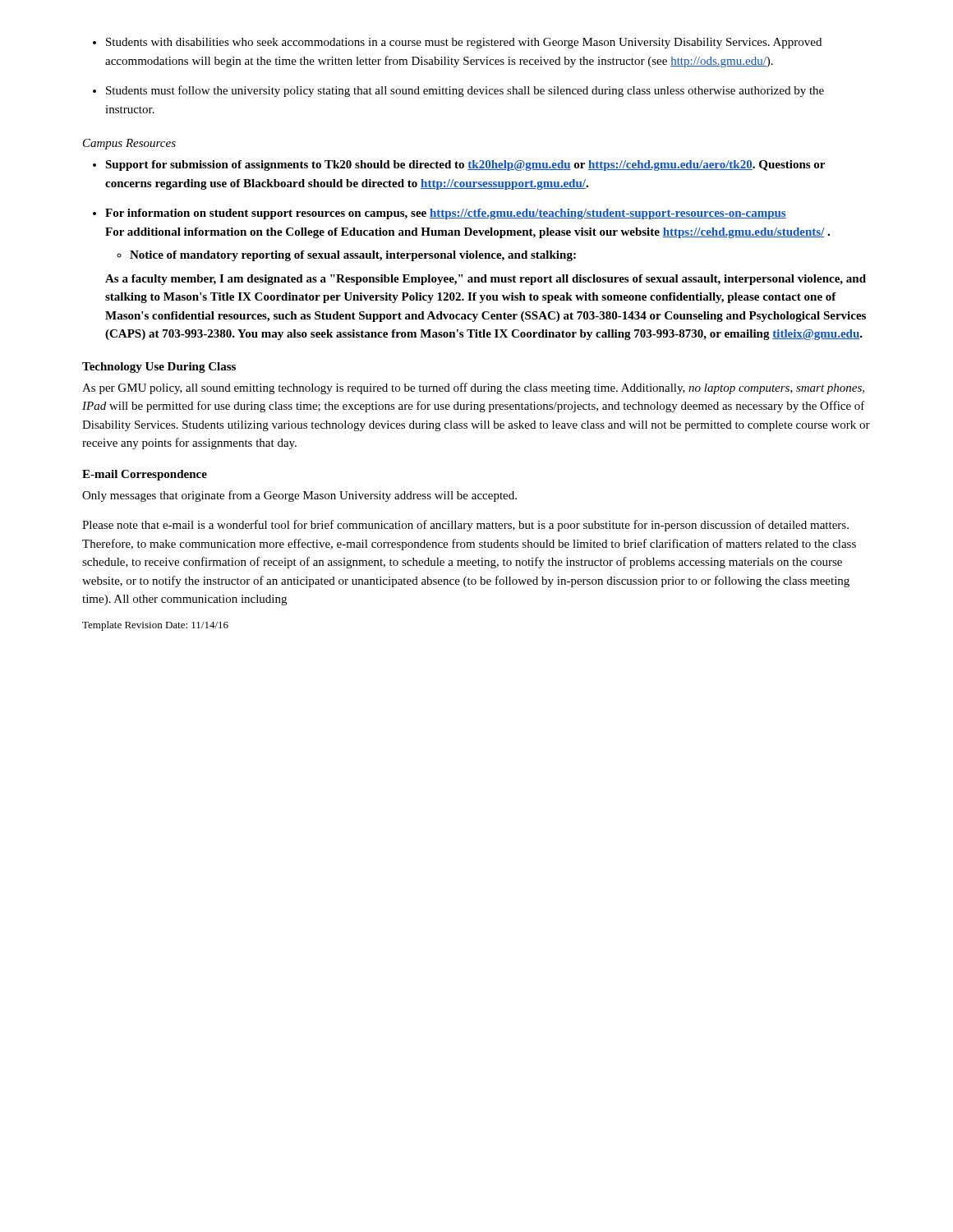Where is the passage that starts "Students with disabilities who seek accommodations in"?
953x1232 pixels.
click(x=488, y=51)
